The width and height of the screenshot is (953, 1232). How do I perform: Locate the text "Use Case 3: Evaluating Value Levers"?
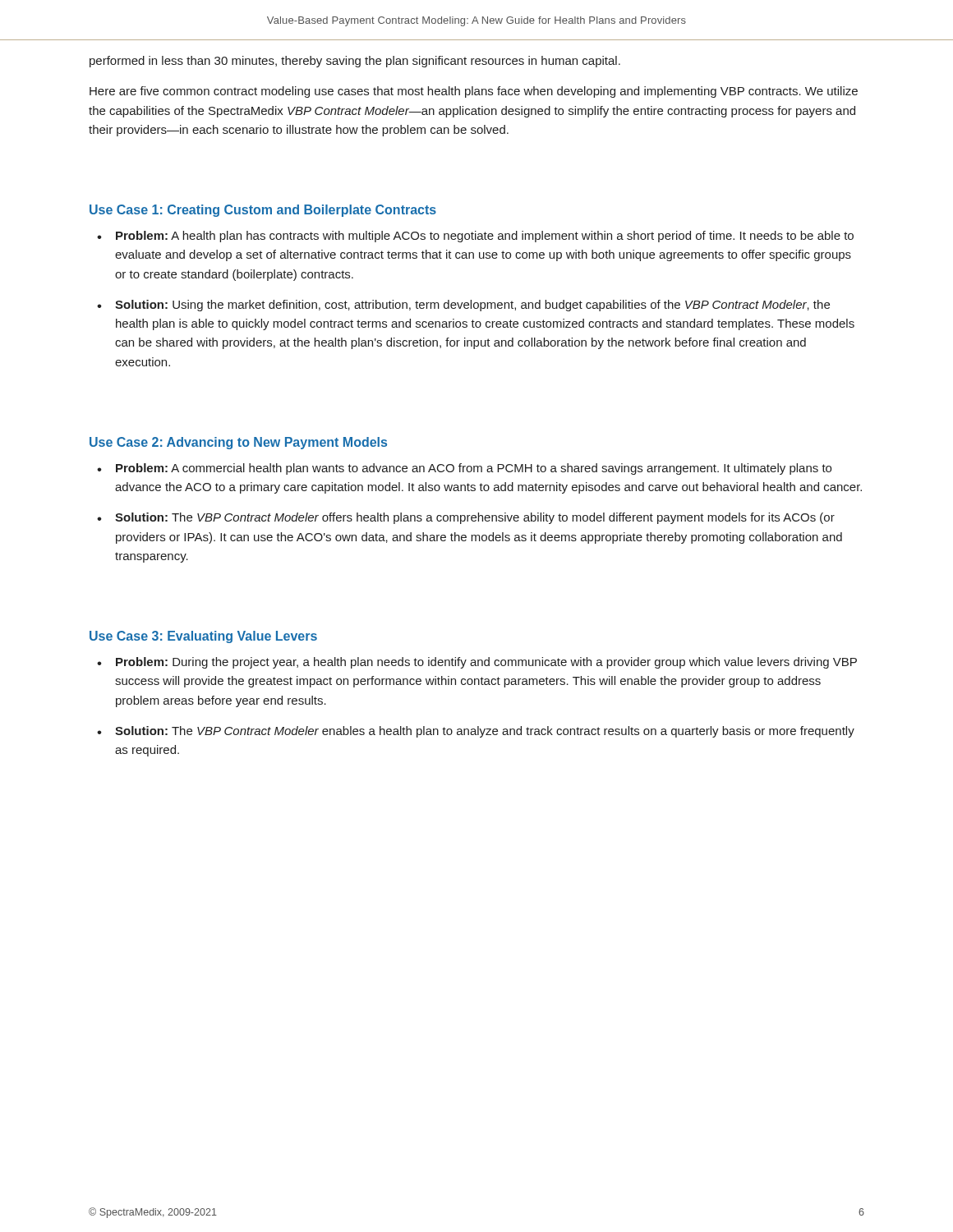click(x=203, y=636)
